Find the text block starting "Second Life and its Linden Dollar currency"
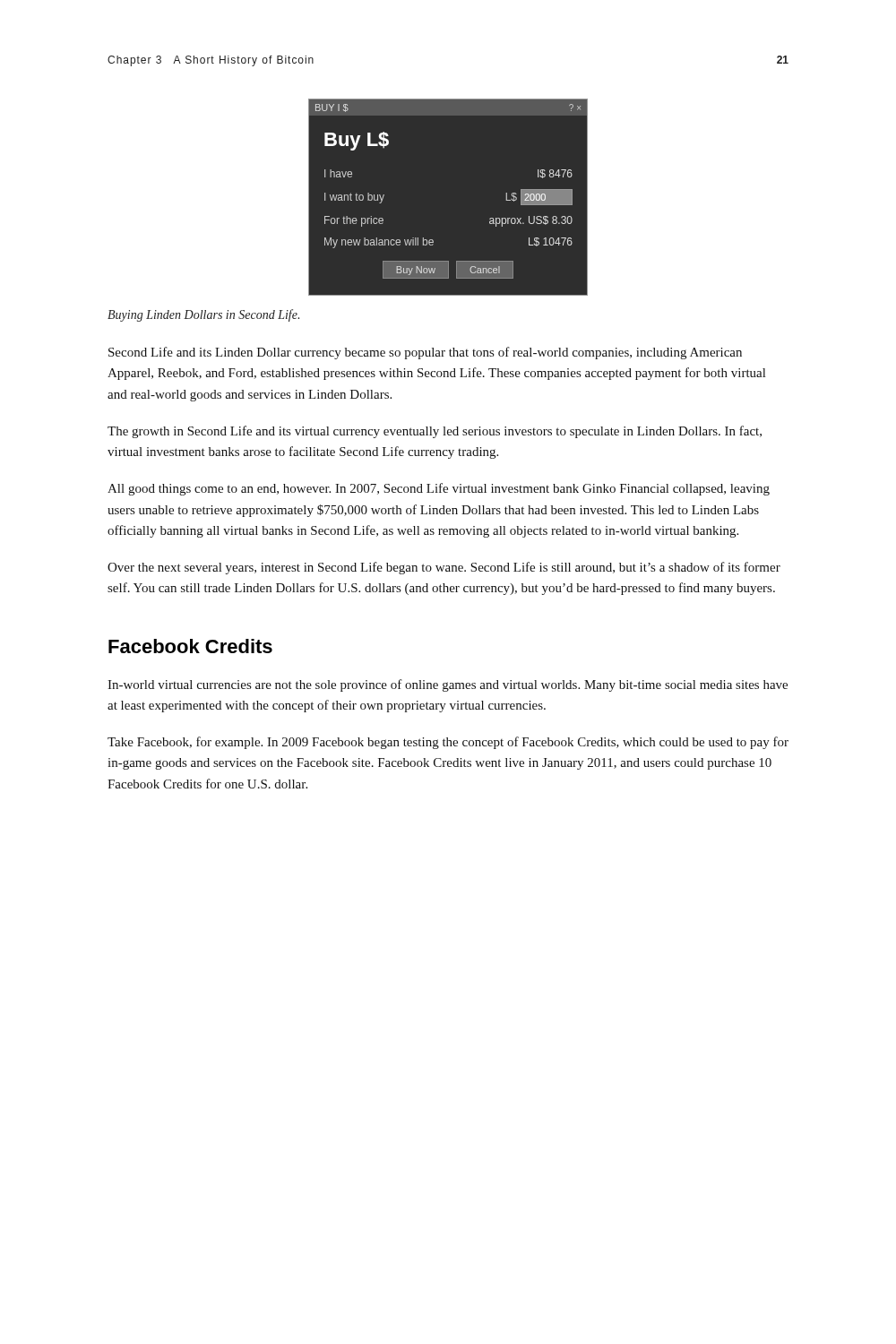Image resolution: width=896 pixels, height=1344 pixels. (437, 373)
